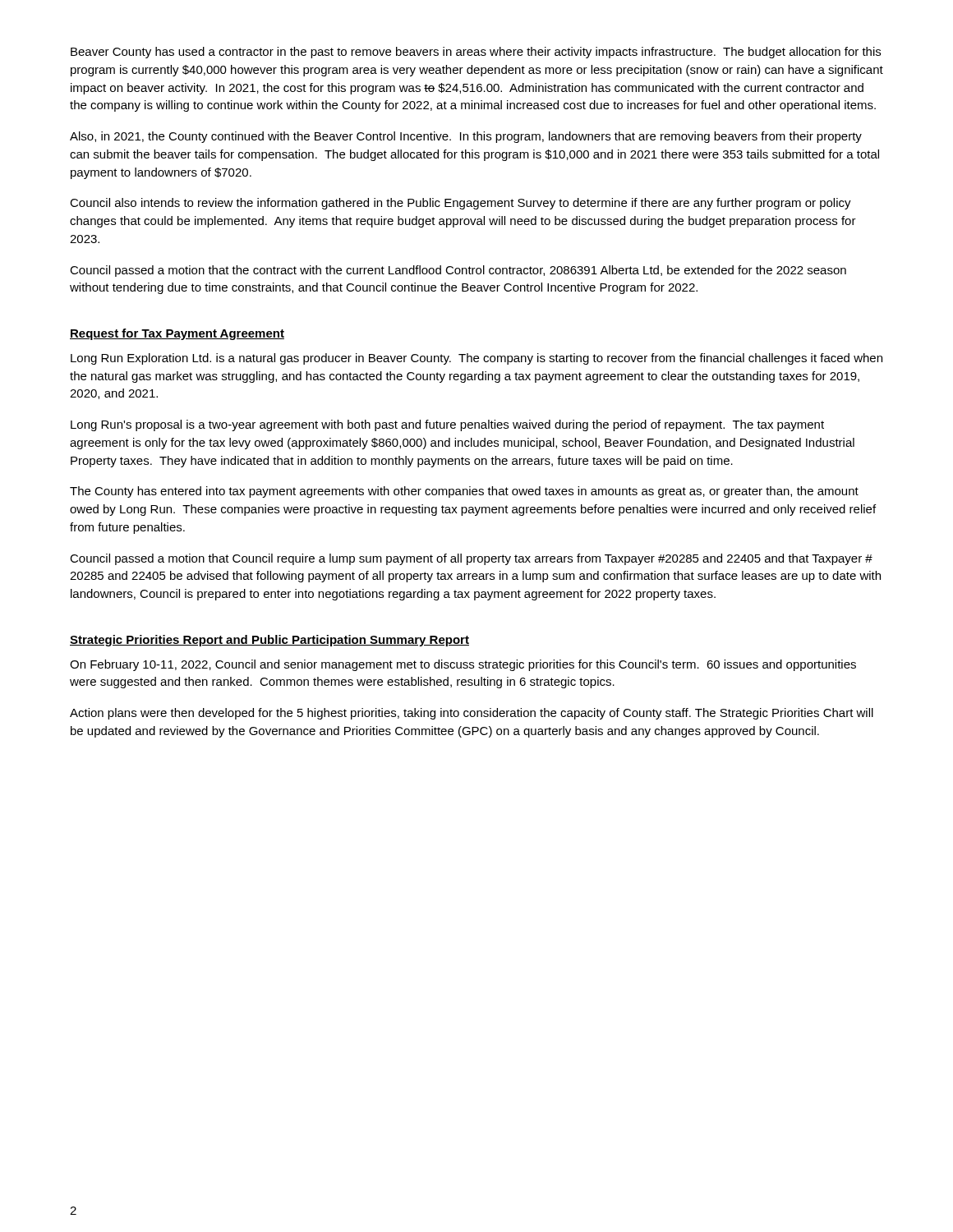
Task: Point to the element starting "Long Run's proposal is"
Action: tap(462, 442)
